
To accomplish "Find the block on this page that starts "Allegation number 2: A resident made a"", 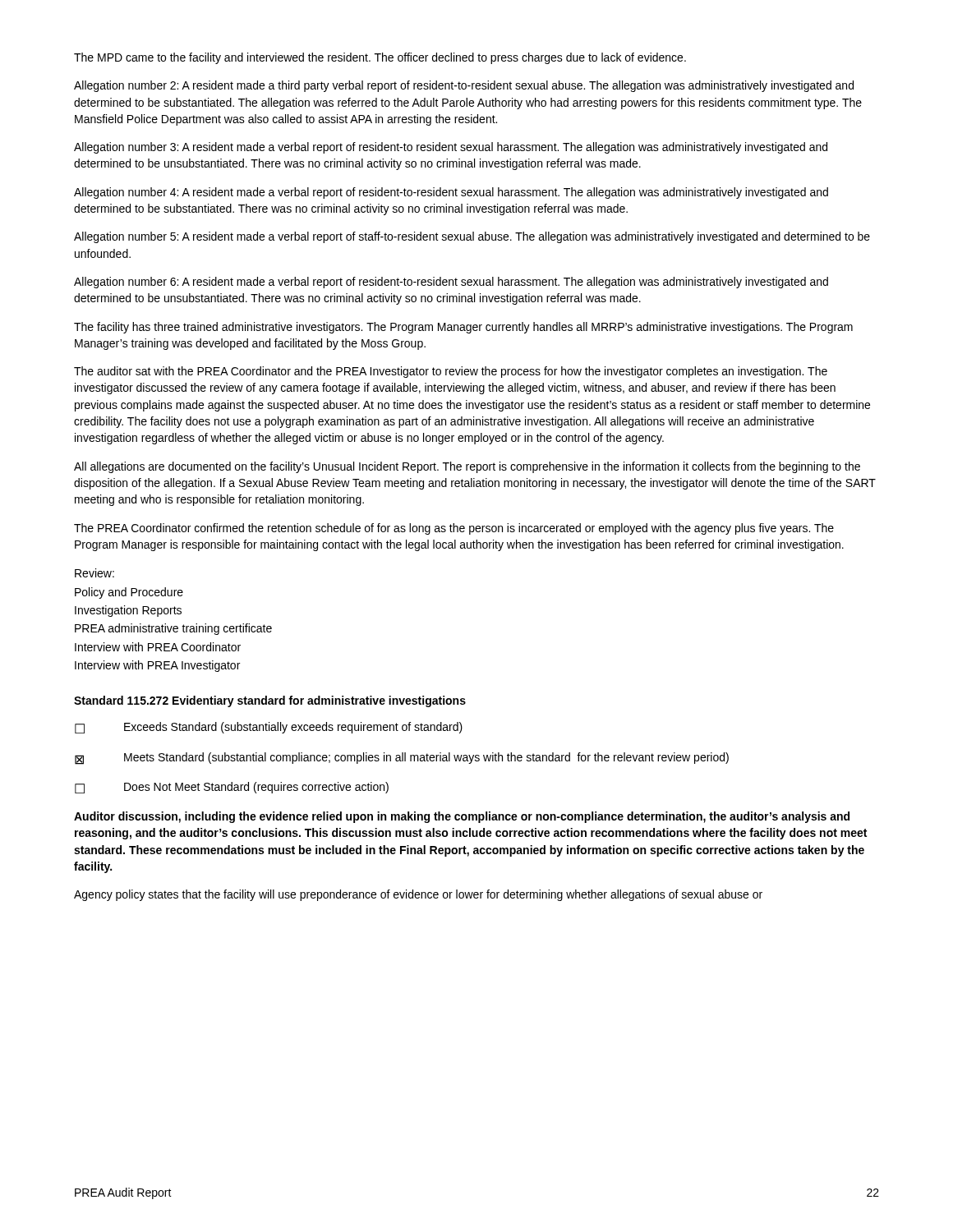I will (468, 102).
